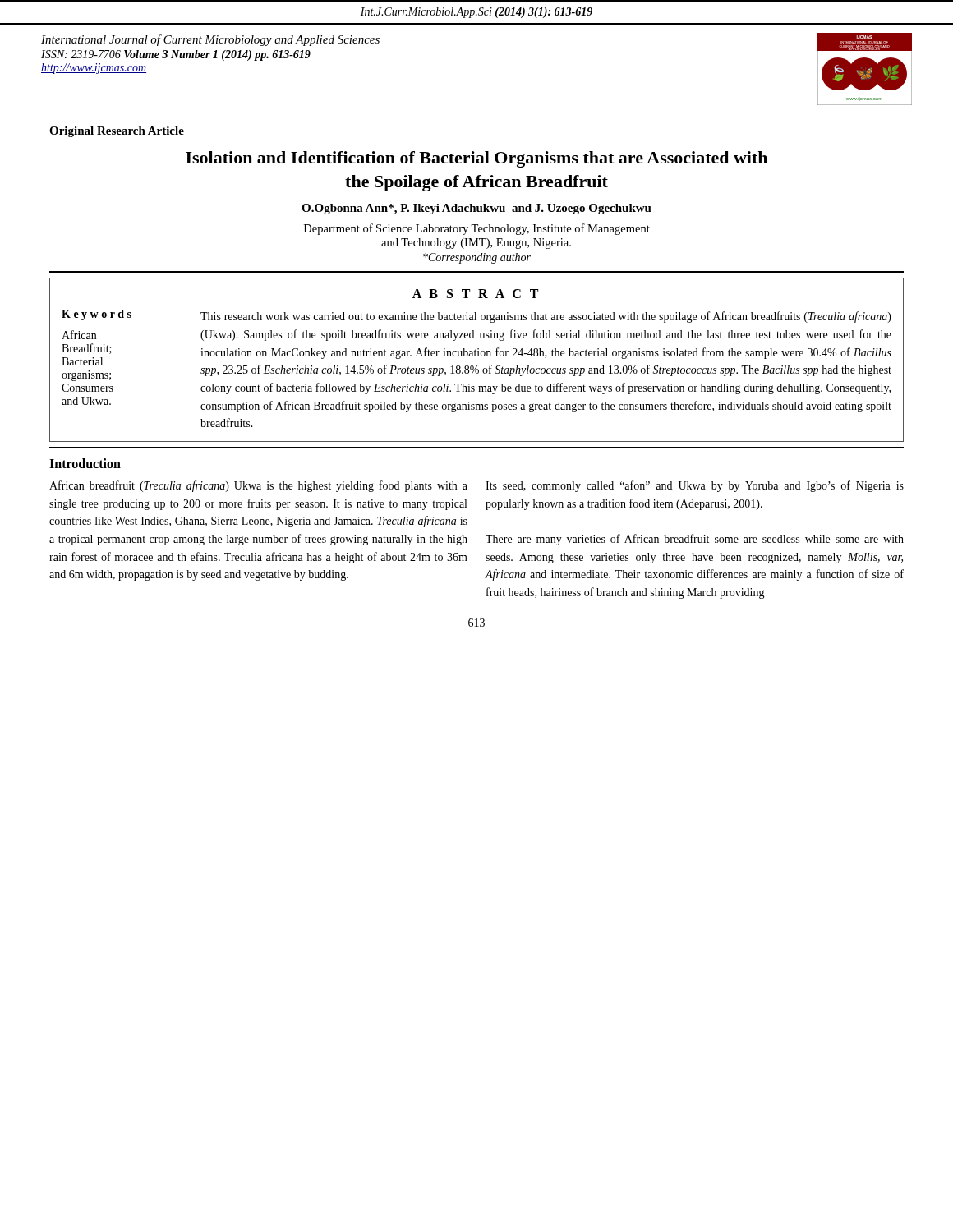Click on the text block with the text "This research work was carried out to examine"
This screenshot has height=1232, width=953.
(x=546, y=370)
